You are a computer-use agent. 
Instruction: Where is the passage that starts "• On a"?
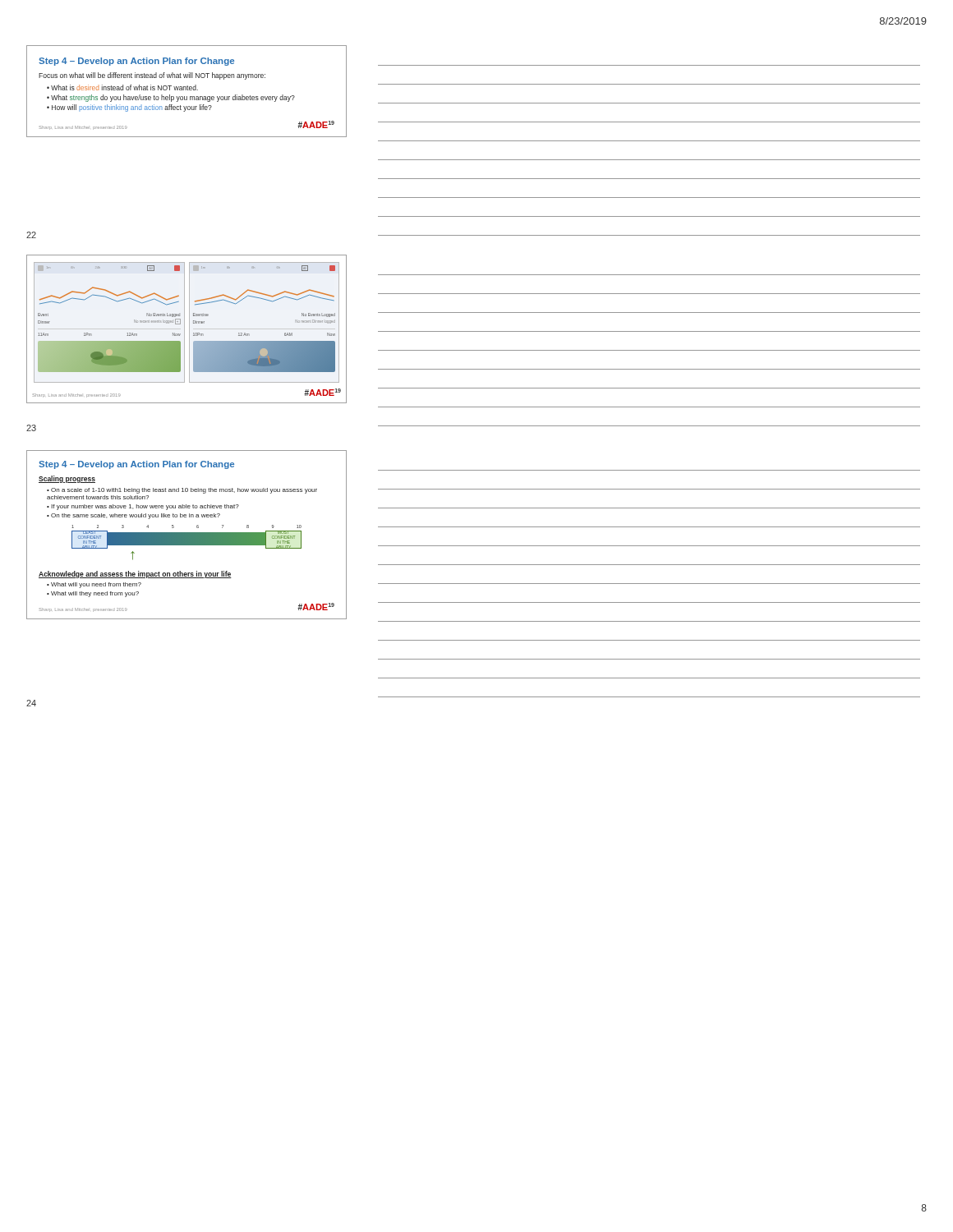click(x=182, y=494)
